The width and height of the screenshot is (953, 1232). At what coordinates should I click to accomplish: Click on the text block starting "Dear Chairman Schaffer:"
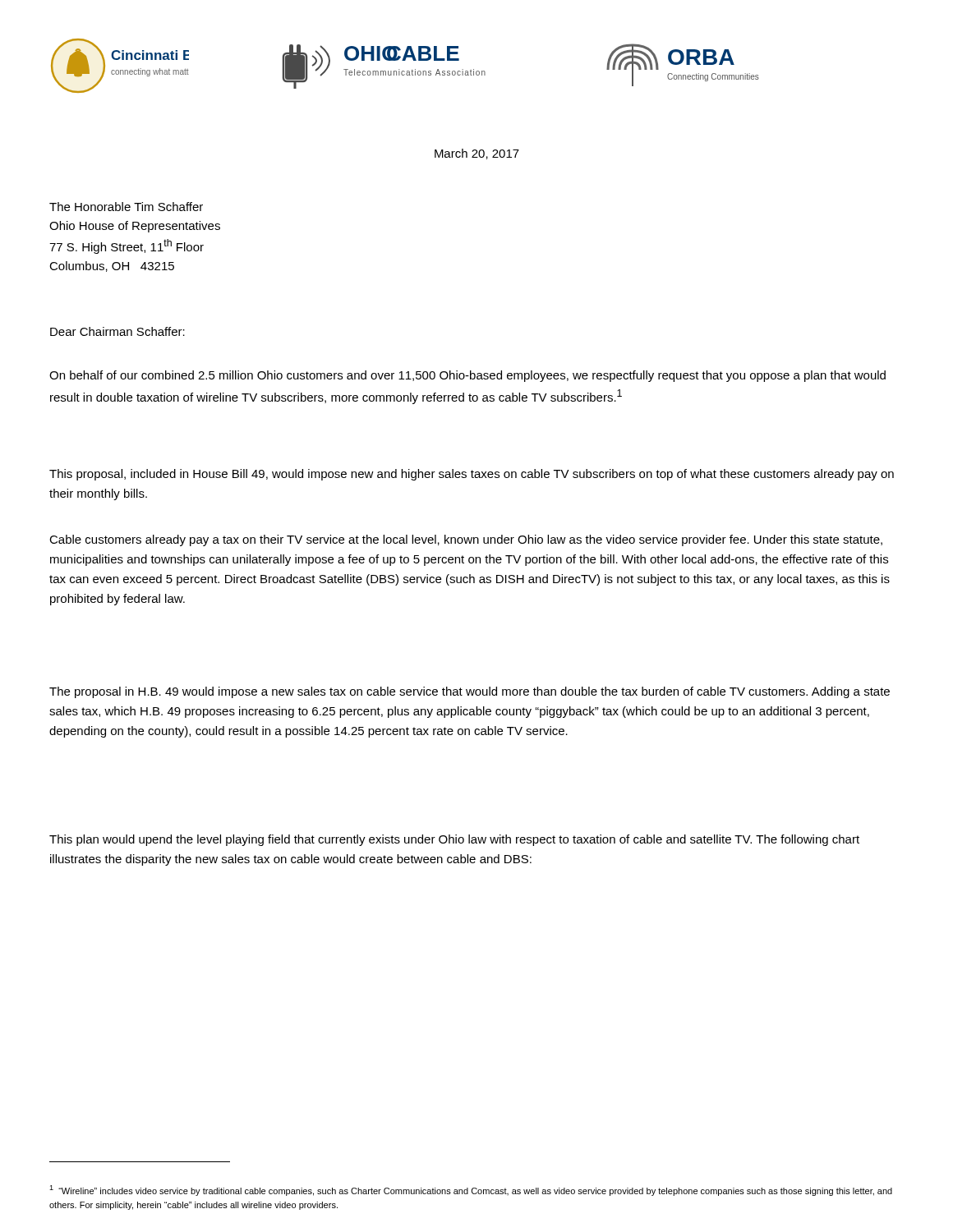pos(117,331)
